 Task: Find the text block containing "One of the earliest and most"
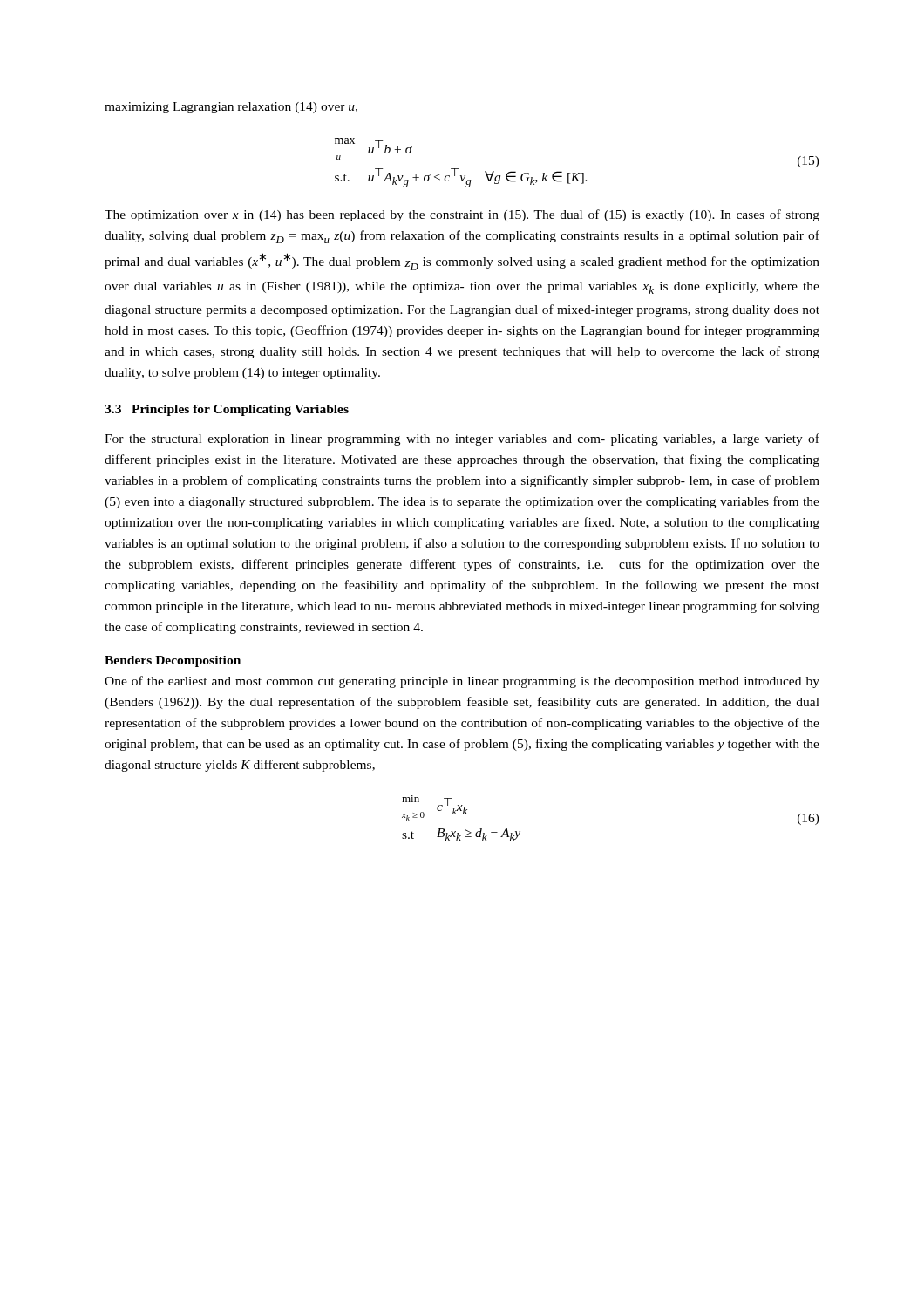tap(462, 723)
